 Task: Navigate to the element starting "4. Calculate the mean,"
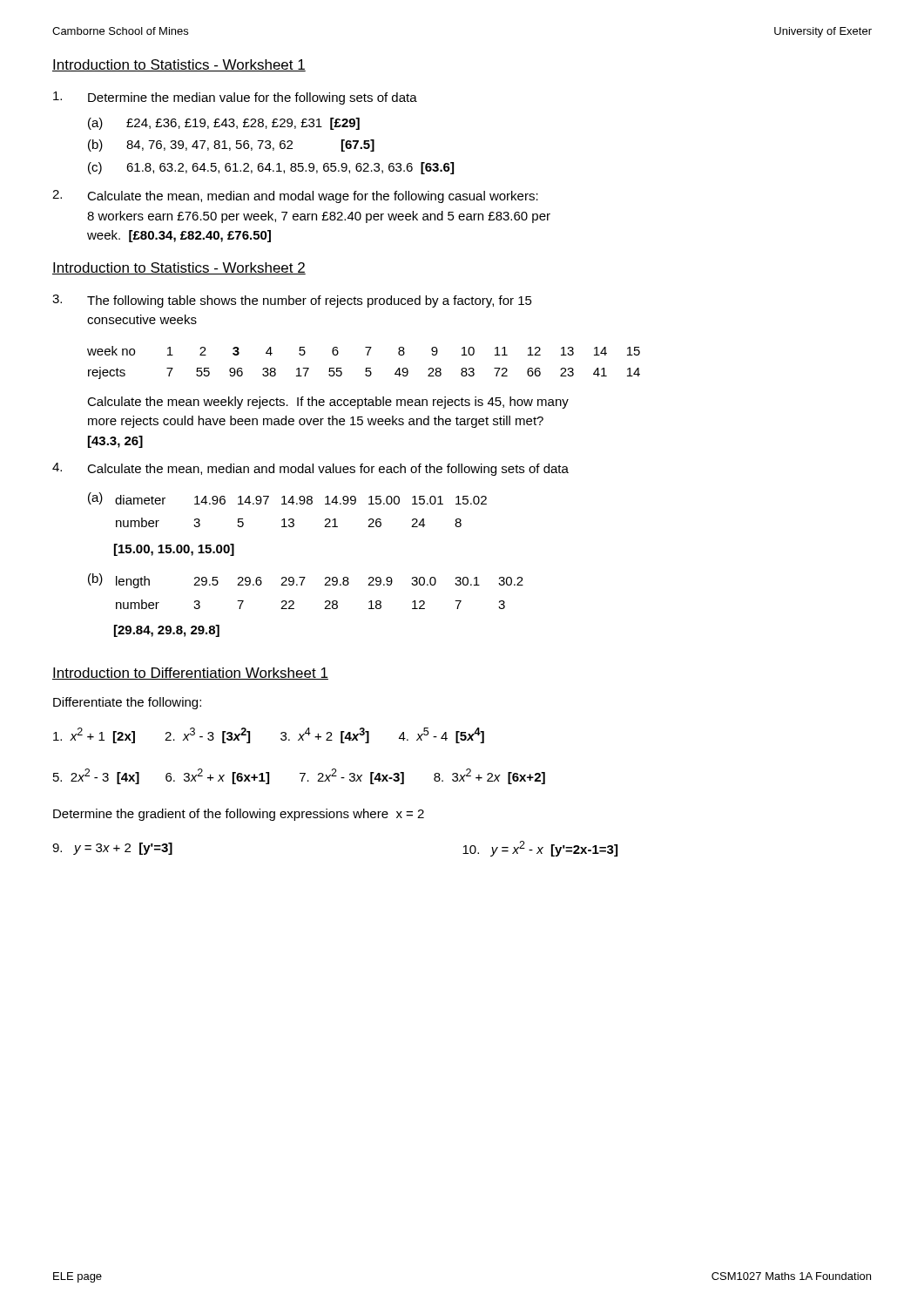tap(310, 469)
